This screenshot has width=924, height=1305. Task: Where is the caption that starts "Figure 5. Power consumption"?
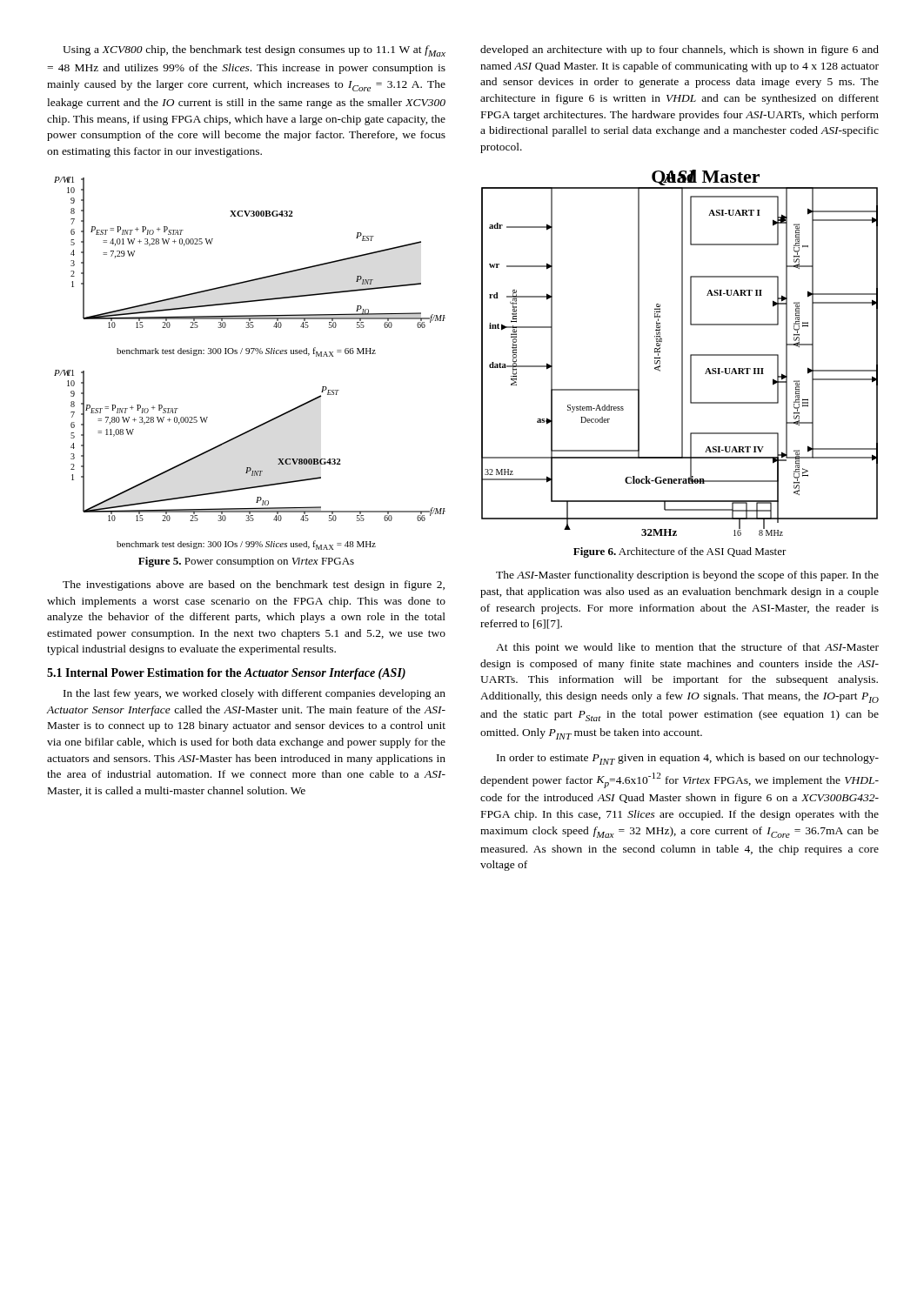[246, 561]
